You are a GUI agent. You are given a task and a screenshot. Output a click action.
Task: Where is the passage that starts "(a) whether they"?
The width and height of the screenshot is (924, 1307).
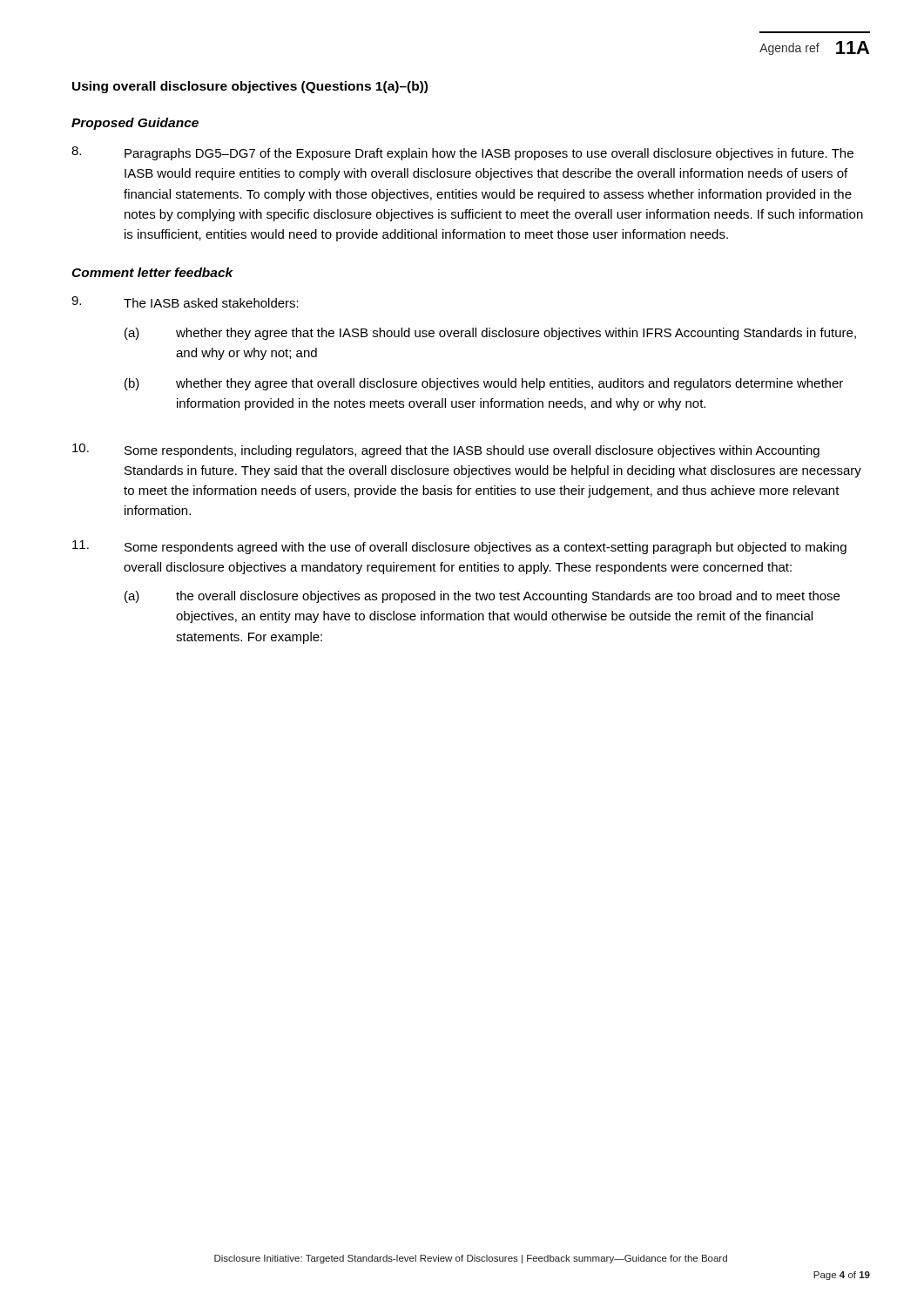497,342
